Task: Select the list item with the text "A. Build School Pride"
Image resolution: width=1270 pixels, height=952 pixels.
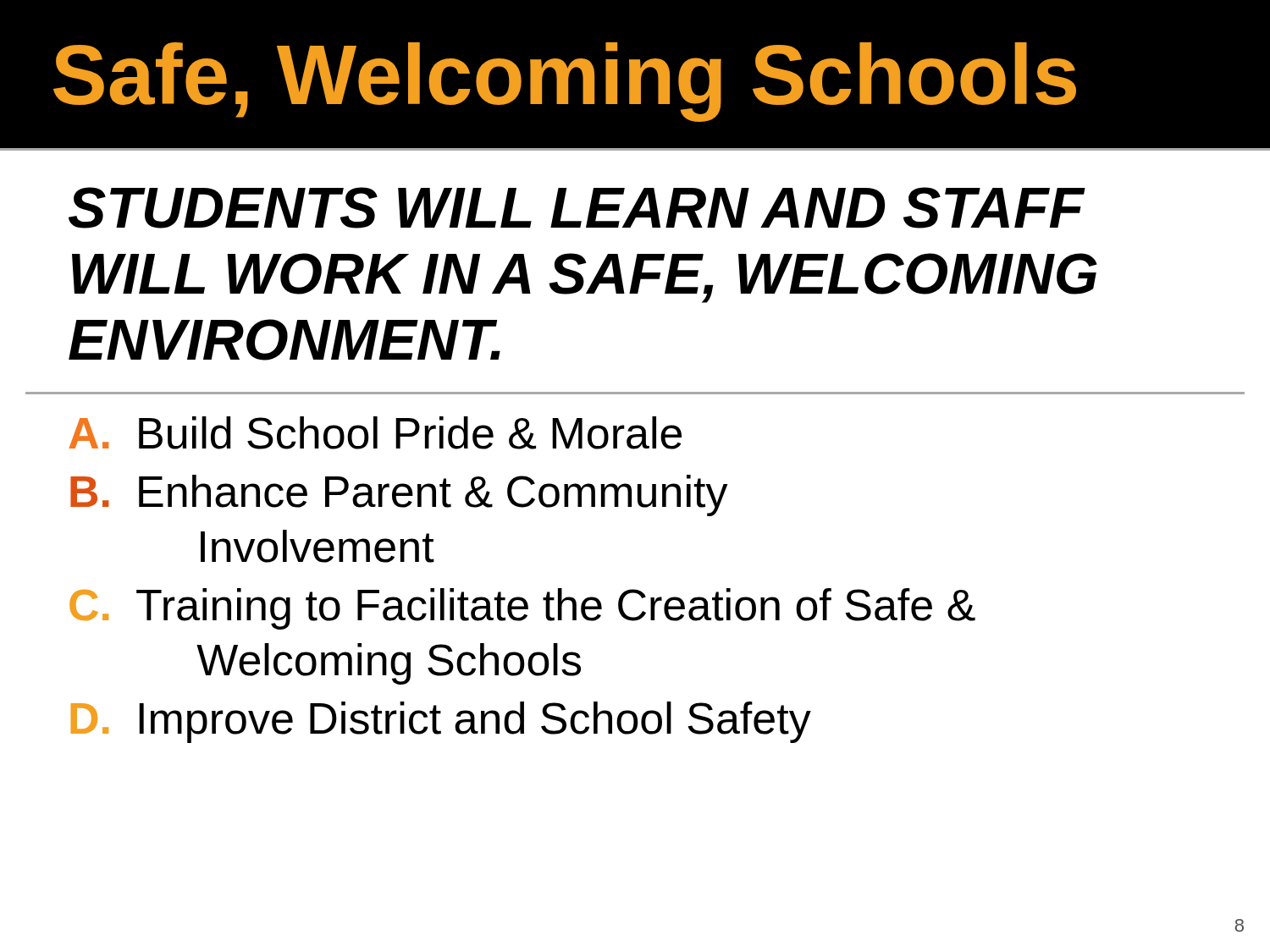Action: coord(376,433)
